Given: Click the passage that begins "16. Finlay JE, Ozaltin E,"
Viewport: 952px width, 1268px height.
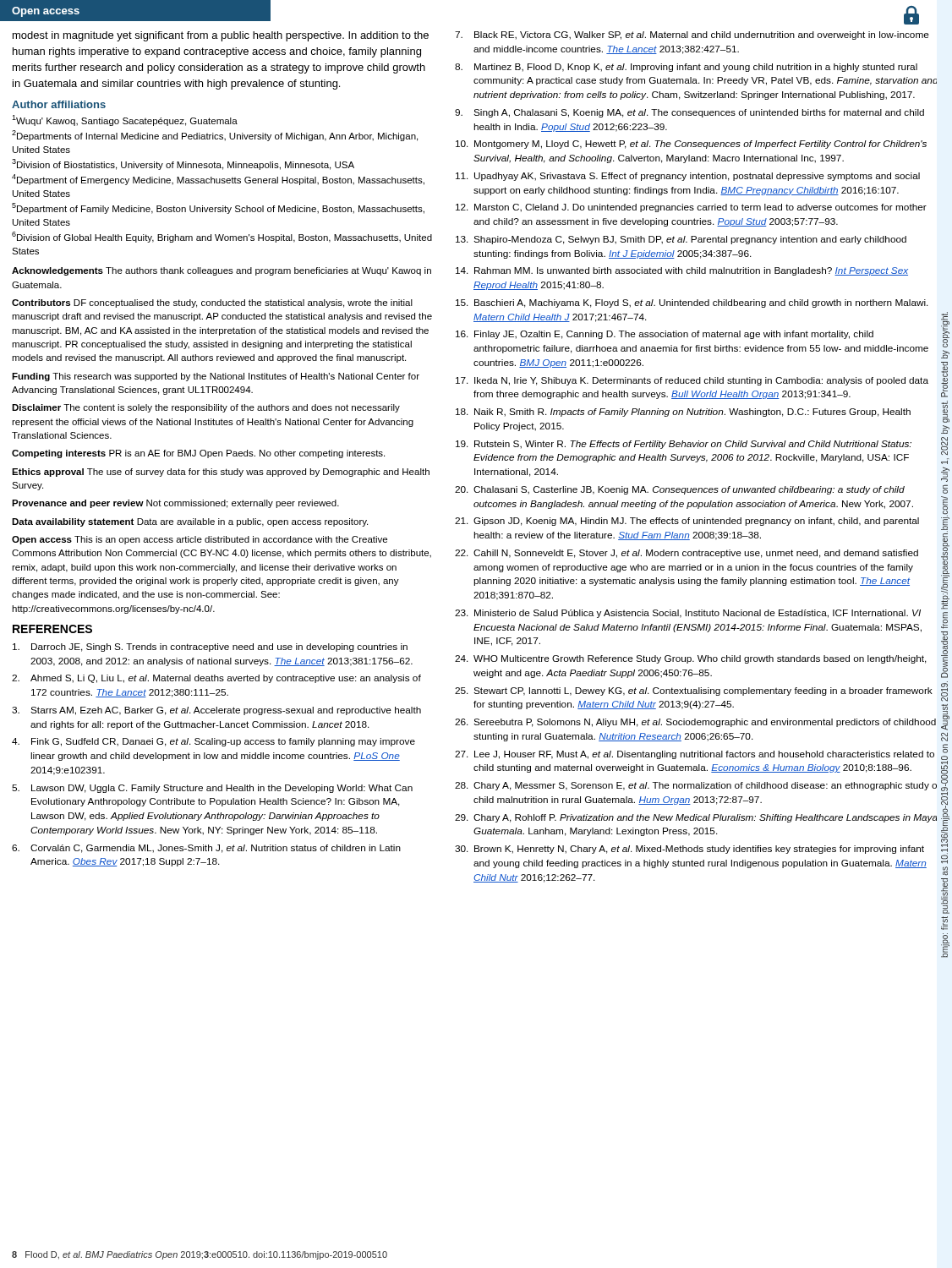Looking at the screenshot, I should (x=698, y=349).
